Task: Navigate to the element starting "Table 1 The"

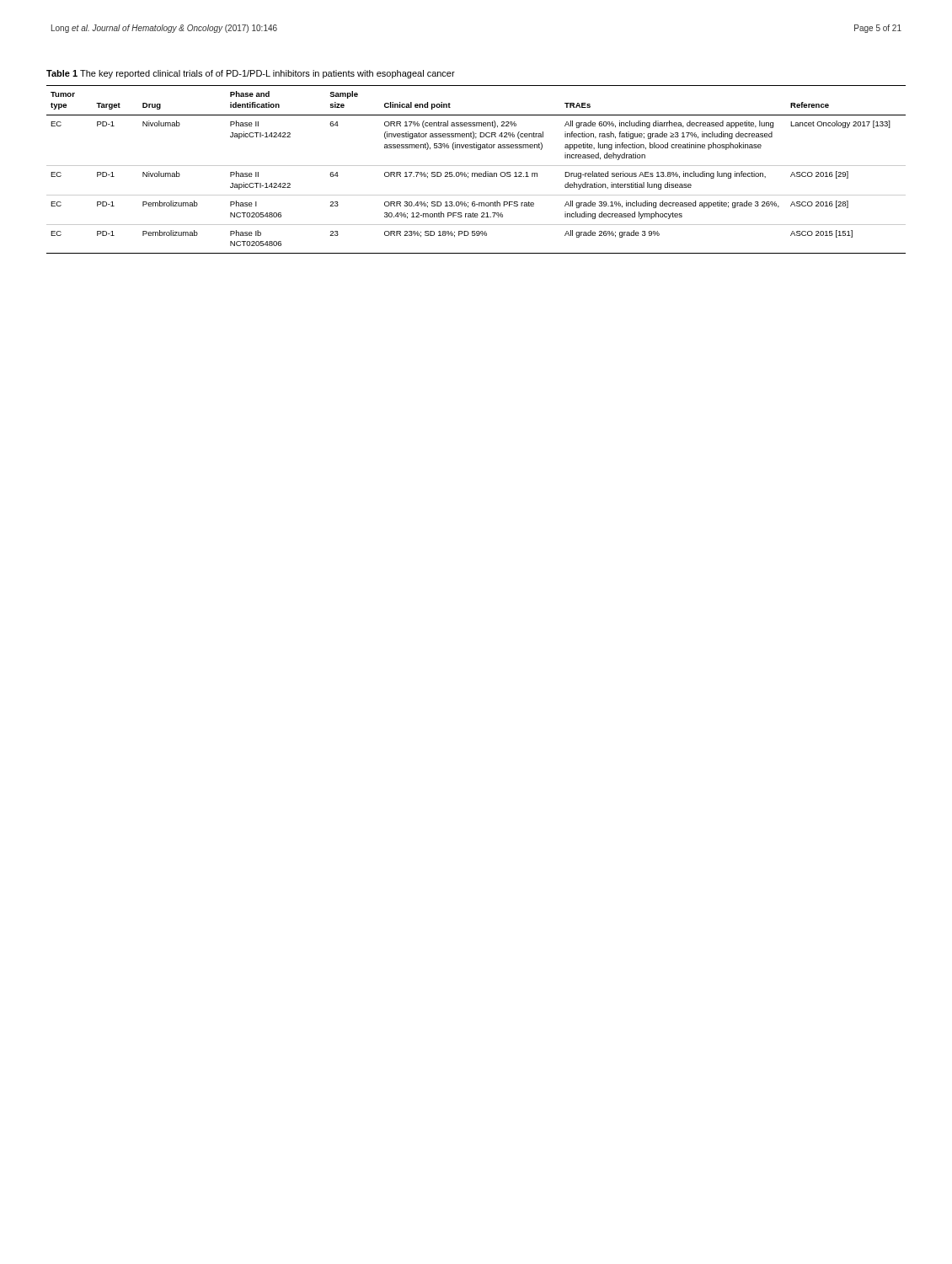Action: click(251, 73)
